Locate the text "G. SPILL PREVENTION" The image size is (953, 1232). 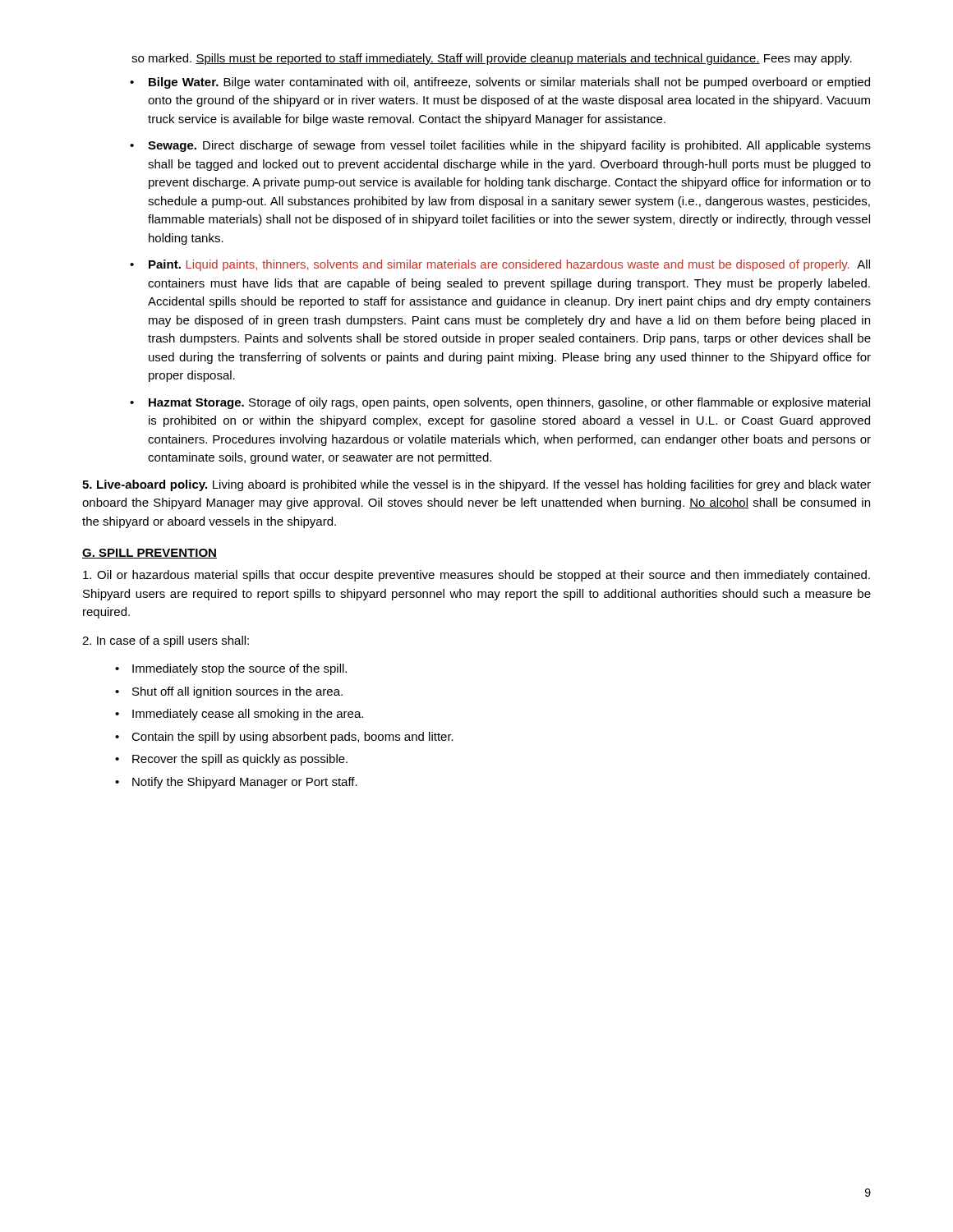coord(149,552)
